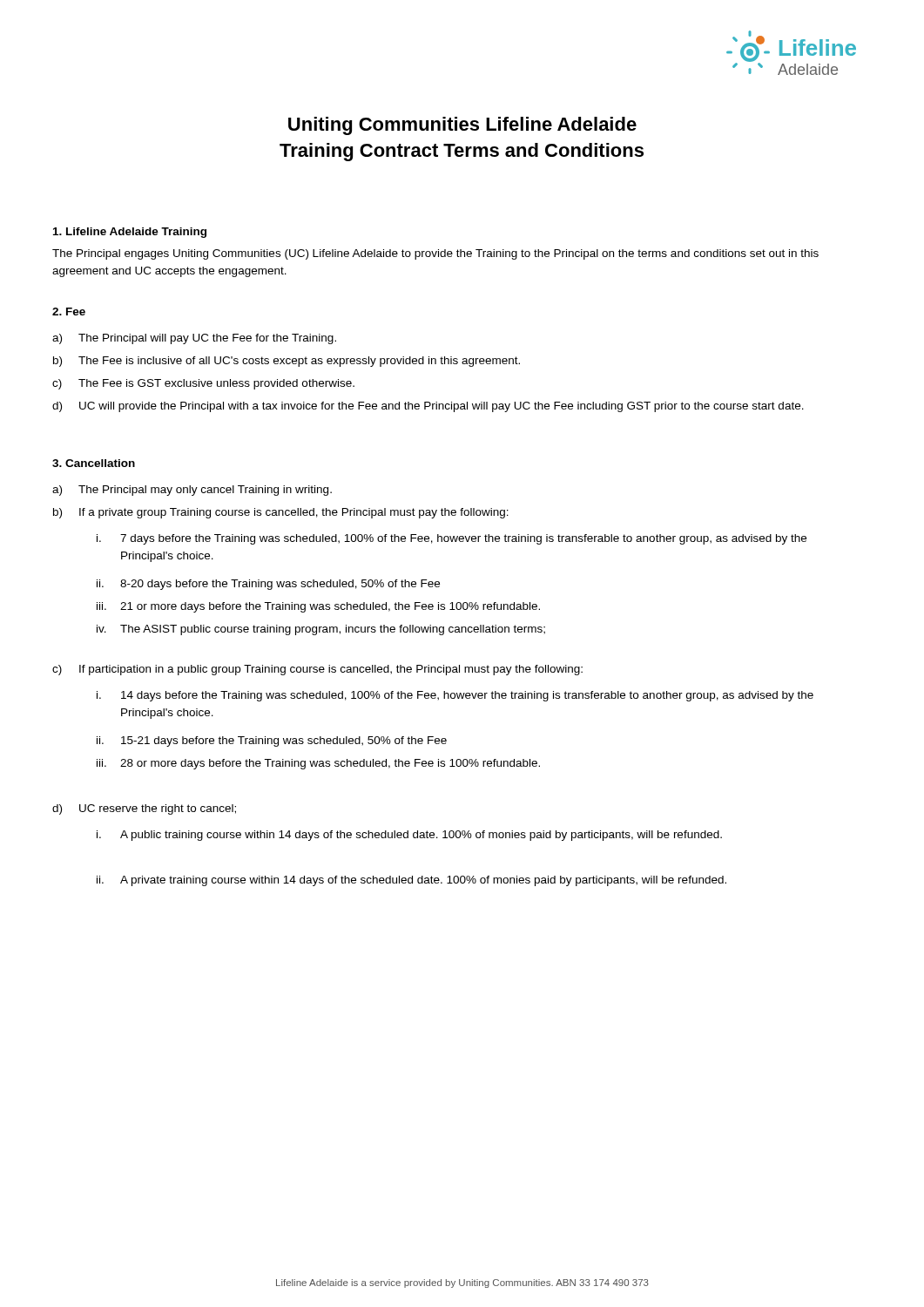Select the passage starting "iii.21 or more days before the"
The width and height of the screenshot is (924, 1307).
pyautogui.click(x=465, y=607)
